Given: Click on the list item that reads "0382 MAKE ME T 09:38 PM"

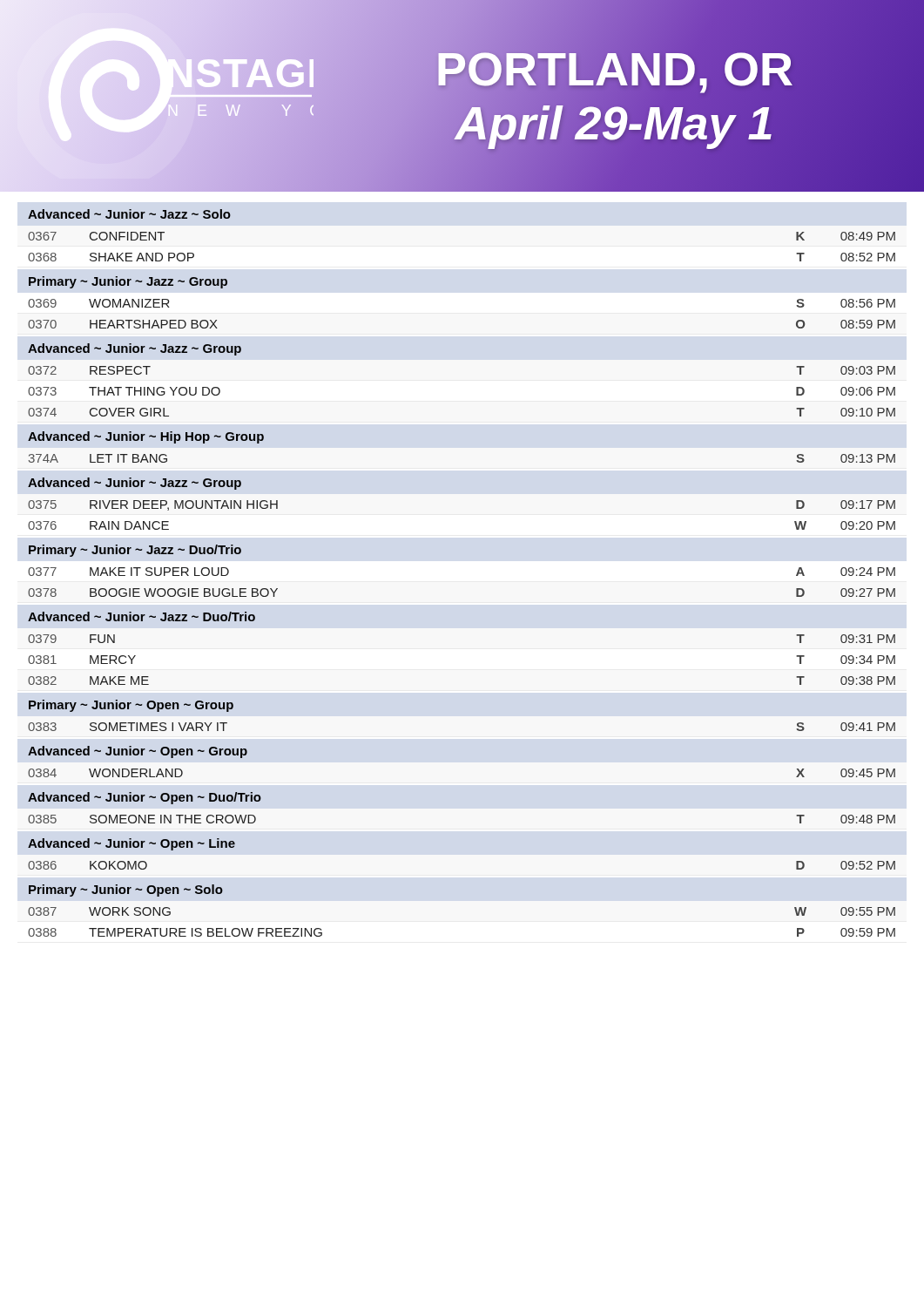Looking at the screenshot, I should (39, 680).
